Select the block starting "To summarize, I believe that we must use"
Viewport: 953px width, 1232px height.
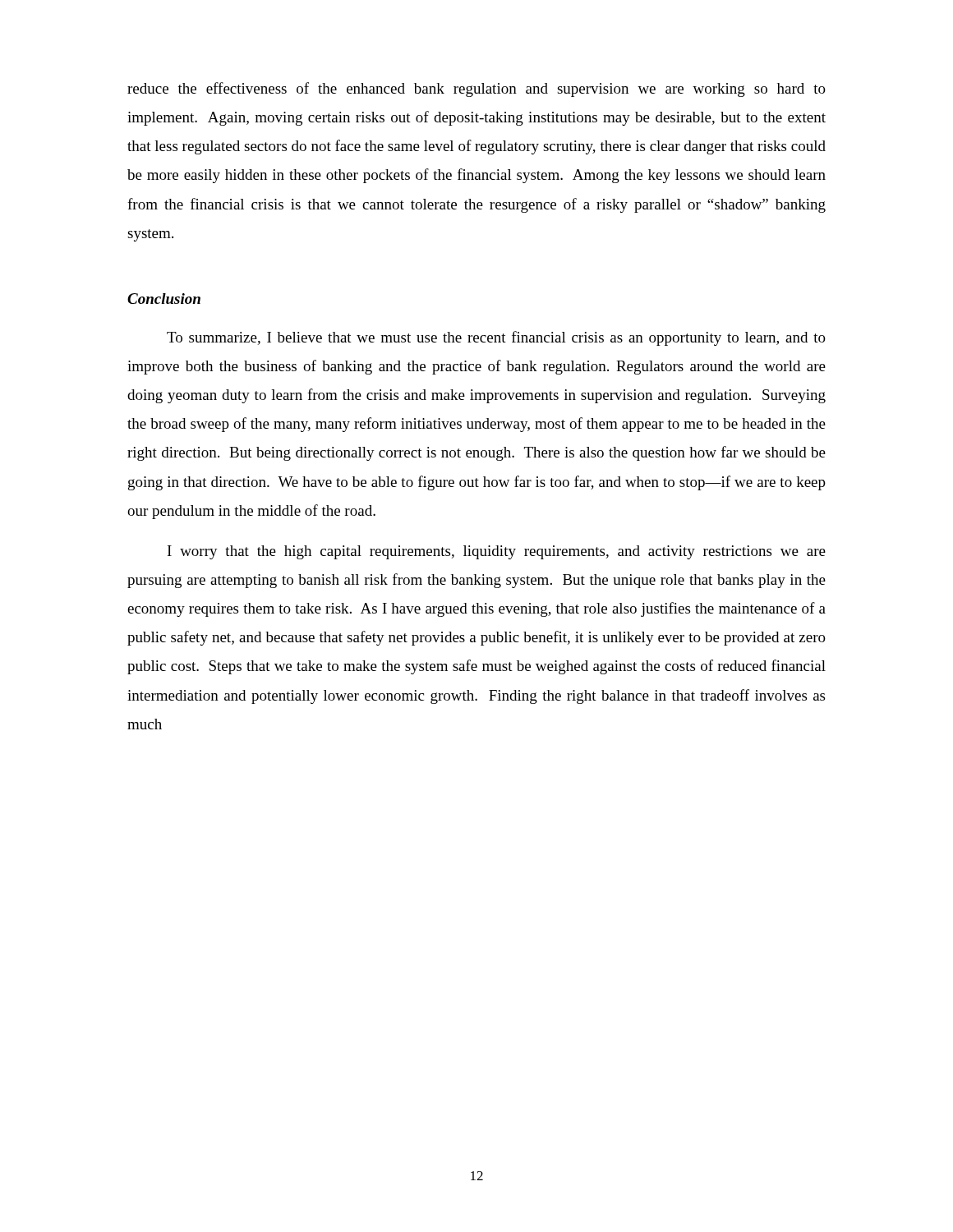(476, 424)
